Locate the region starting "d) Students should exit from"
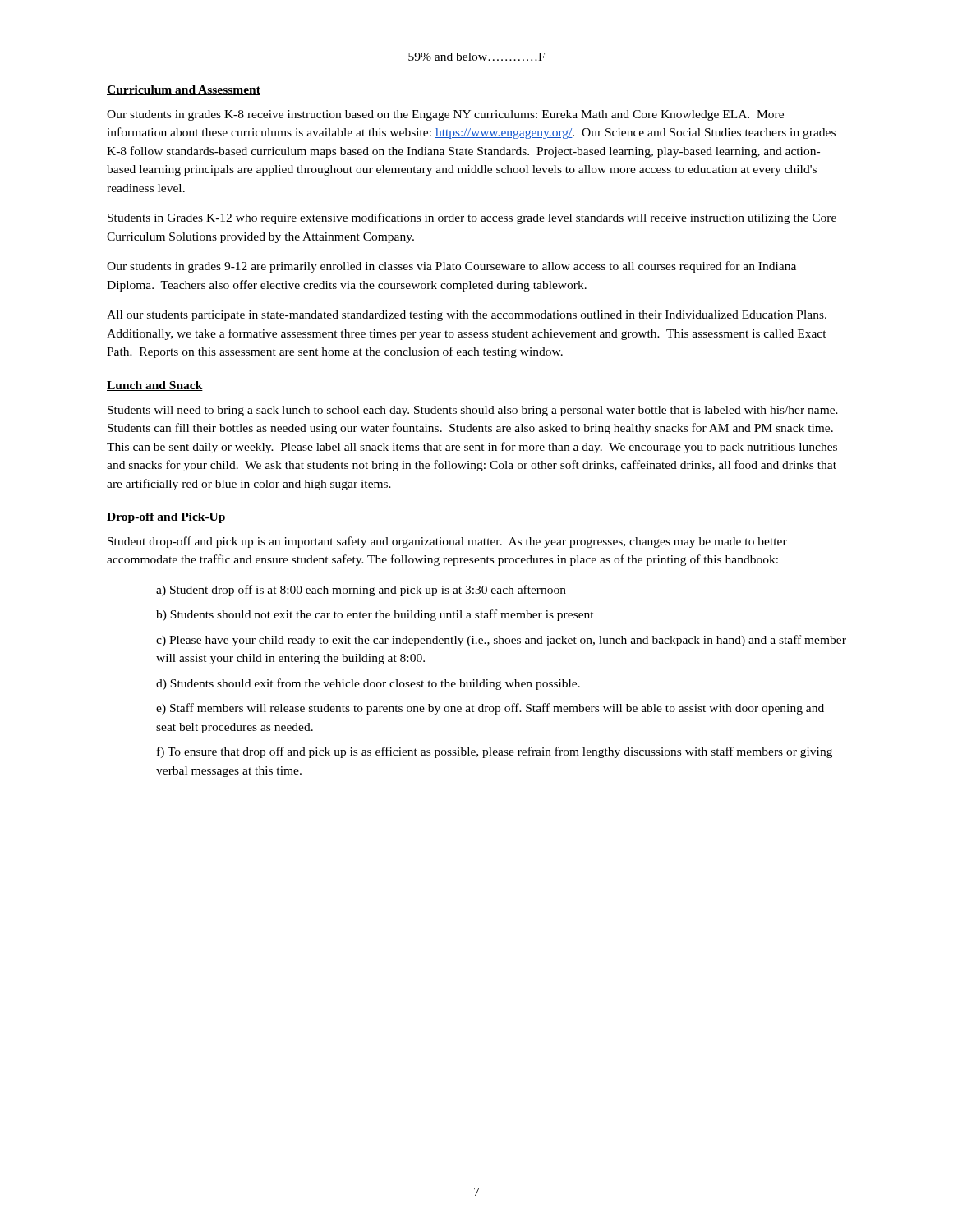953x1232 pixels. (368, 683)
